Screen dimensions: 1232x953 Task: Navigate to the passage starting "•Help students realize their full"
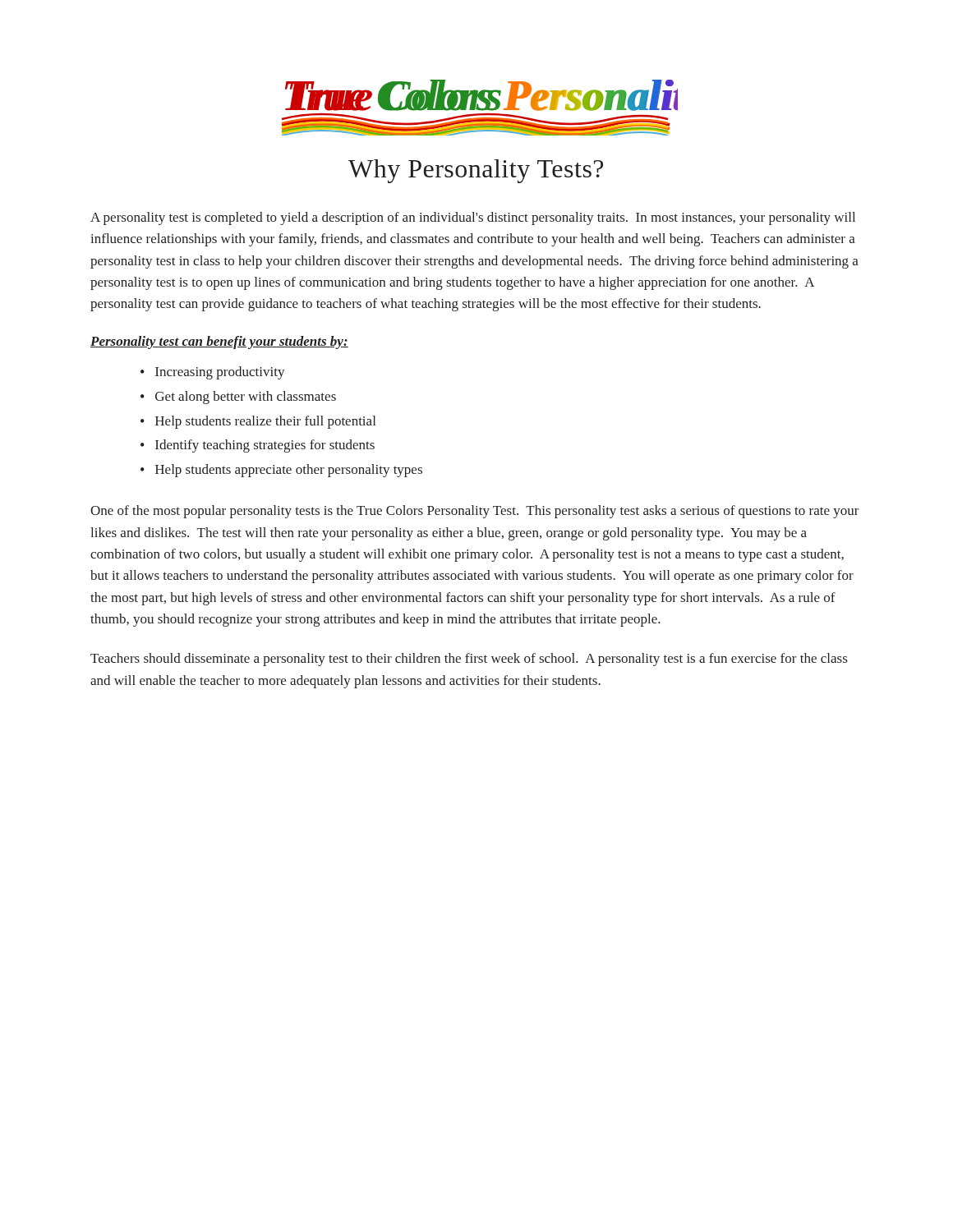[x=258, y=422]
